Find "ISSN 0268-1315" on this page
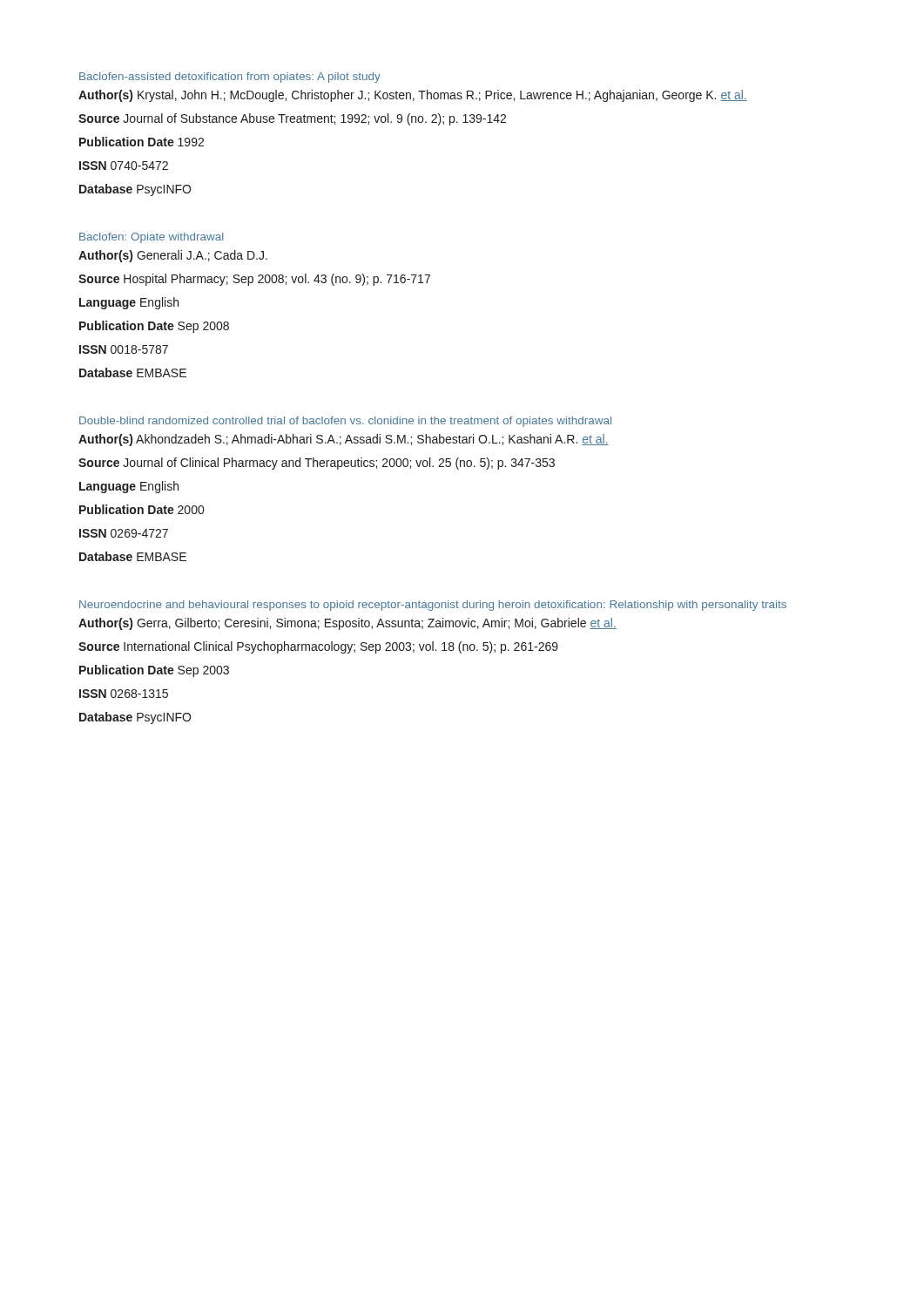The width and height of the screenshot is (924, 1307). point(123,694)
